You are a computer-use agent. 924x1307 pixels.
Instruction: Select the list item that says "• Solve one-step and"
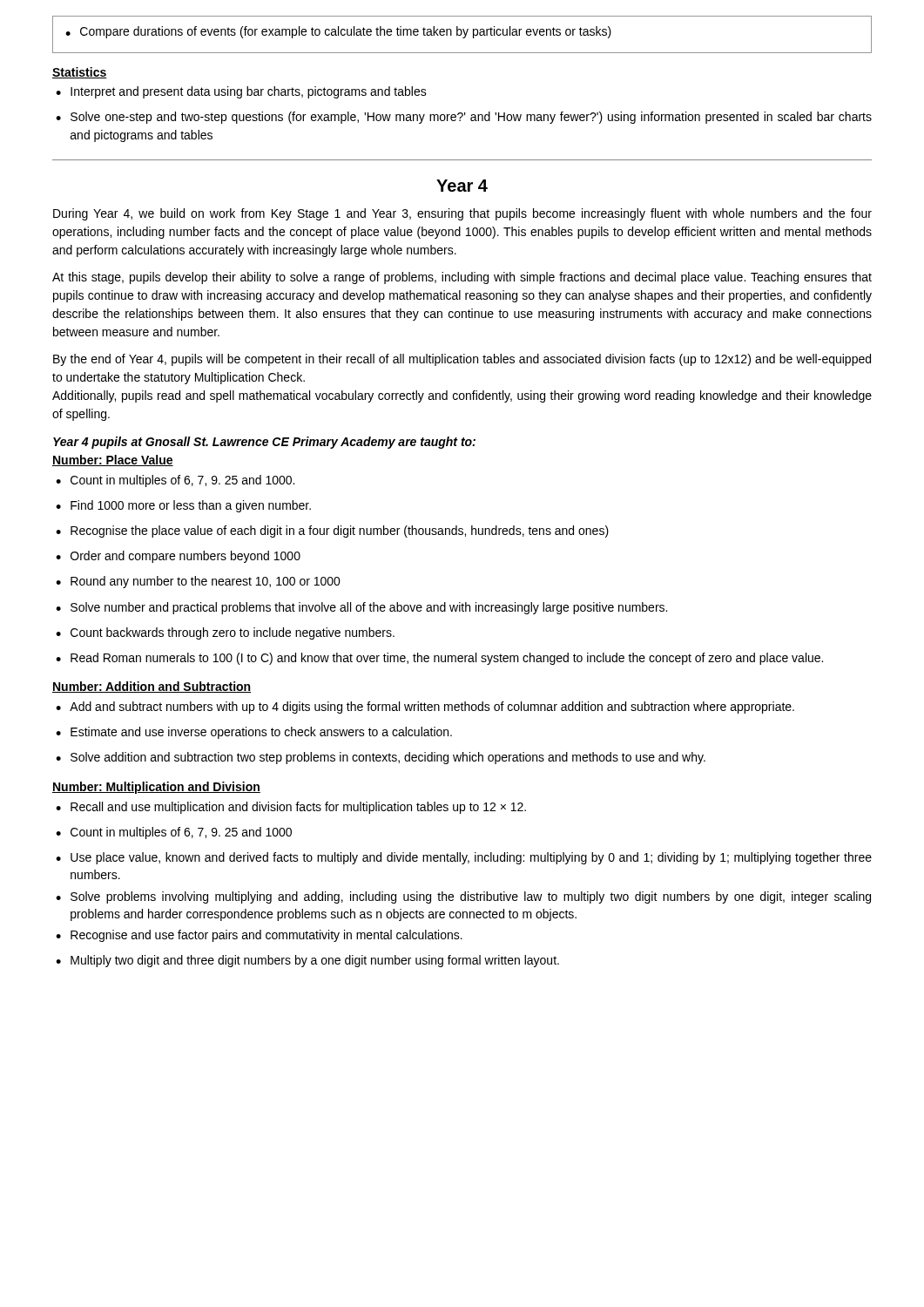(464, 126)
